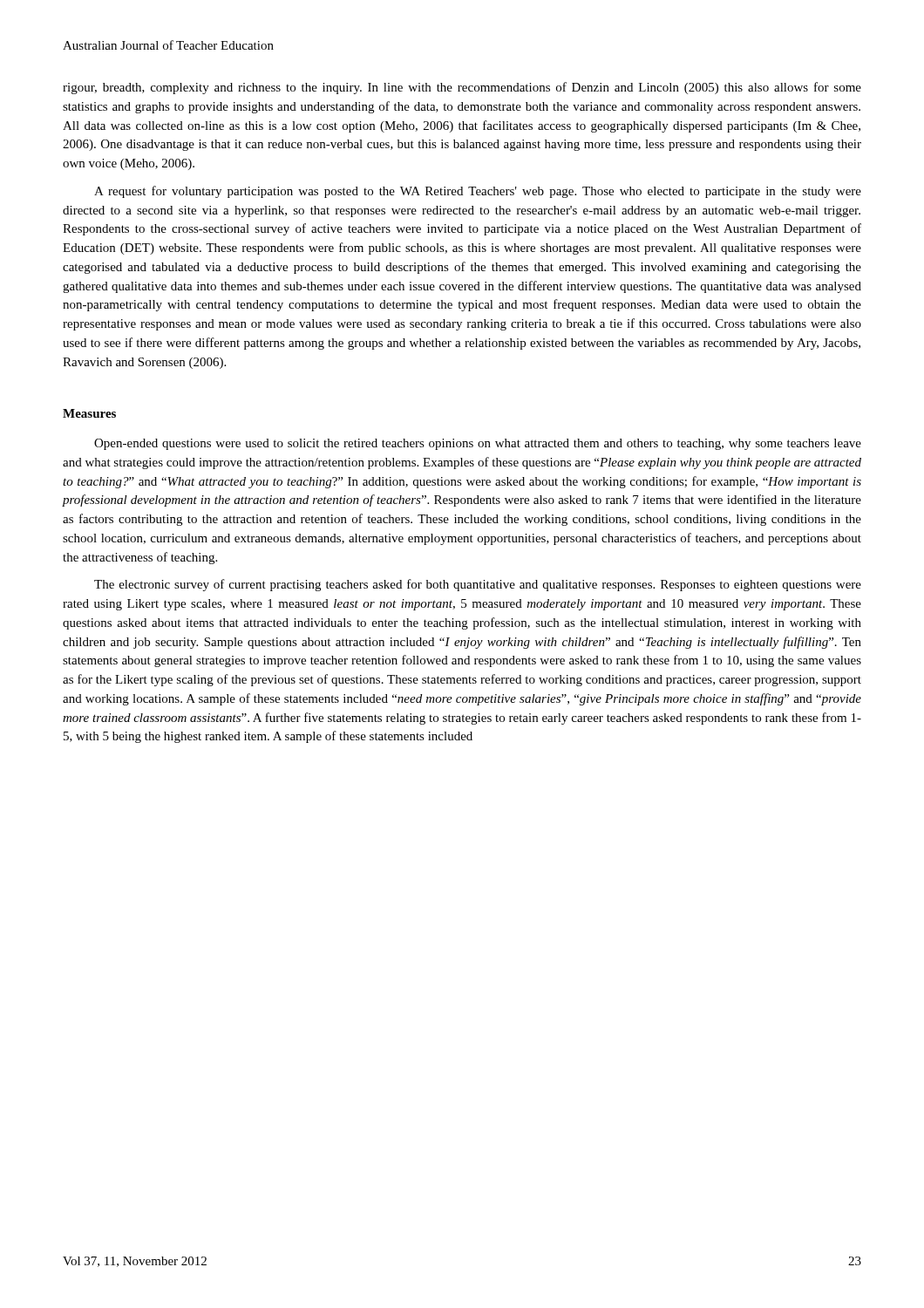924x1308 pixels.
Task: Locate the block of text that opens with "A request for voluntary participation was posted to"
Action: [x=462, y=277]
